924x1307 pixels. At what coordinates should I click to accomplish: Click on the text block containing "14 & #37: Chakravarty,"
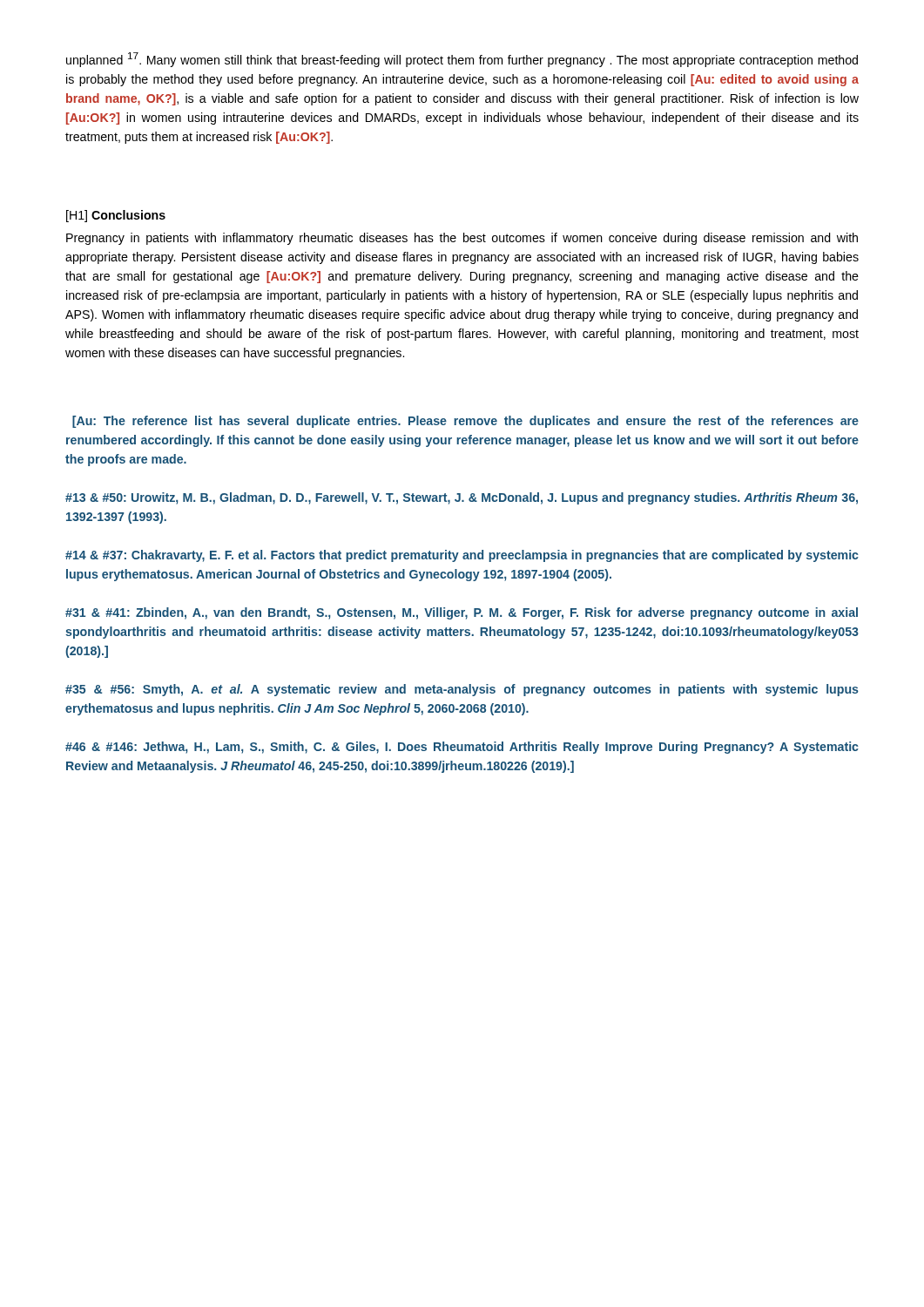coord(462,564)
